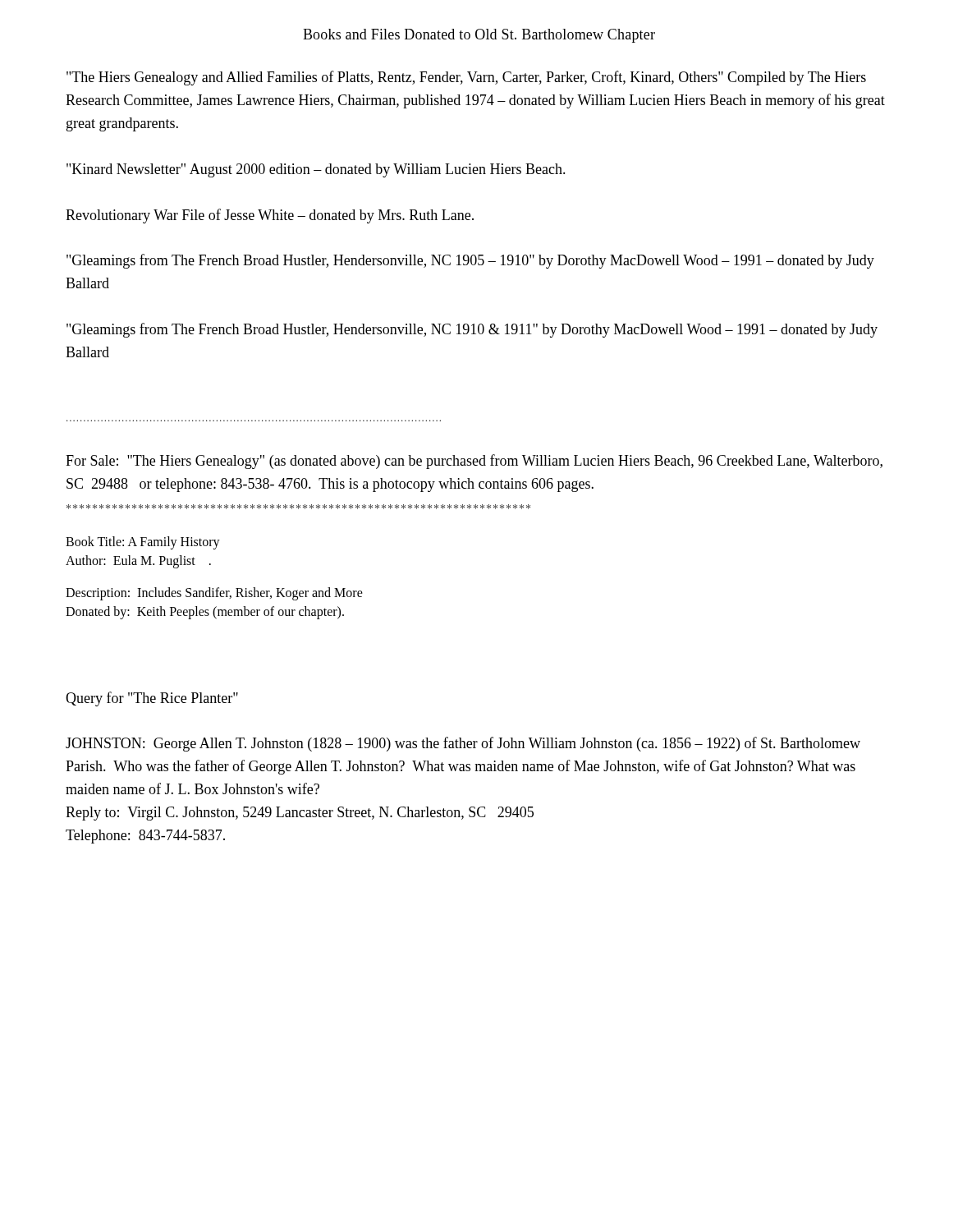Click on the text block that says "JOHNSTON: George Allen T. Johnston"
This screenshot has width=958, height=1232.
(x=463, y=744)
